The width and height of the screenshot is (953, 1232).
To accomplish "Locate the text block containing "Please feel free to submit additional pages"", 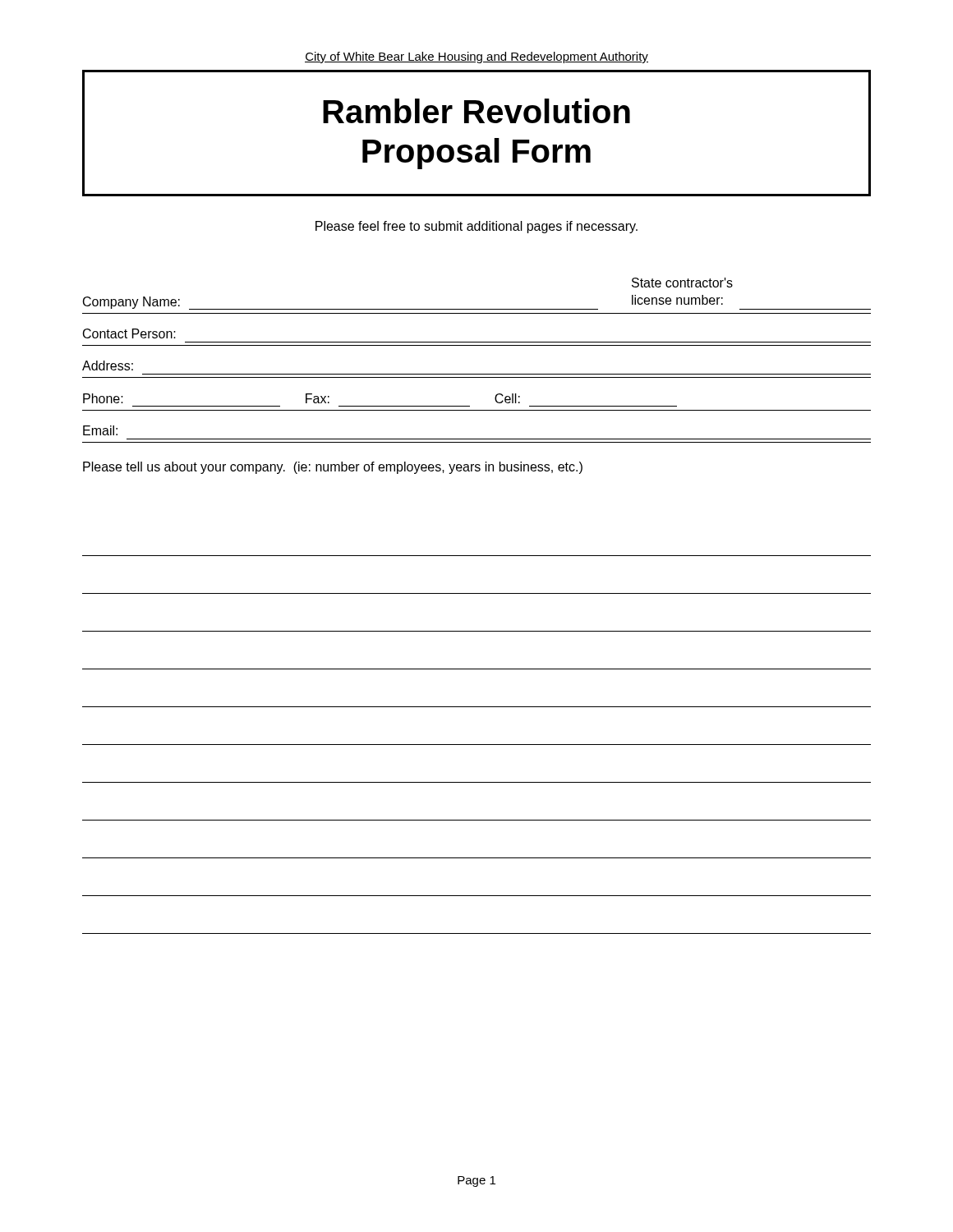I will pos(476,226).
